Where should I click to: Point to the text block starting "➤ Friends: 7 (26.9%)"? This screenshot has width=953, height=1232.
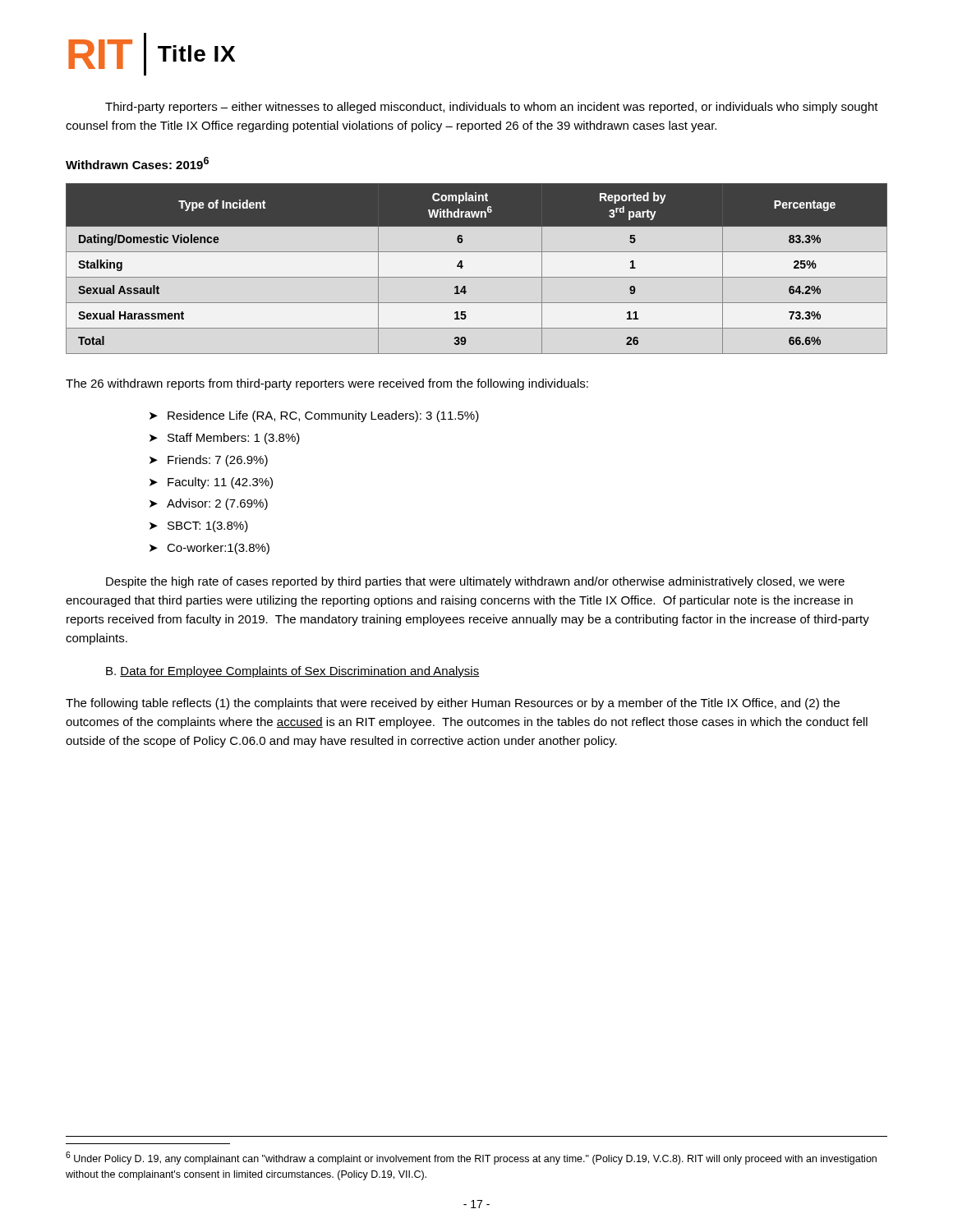click(208, 460)
